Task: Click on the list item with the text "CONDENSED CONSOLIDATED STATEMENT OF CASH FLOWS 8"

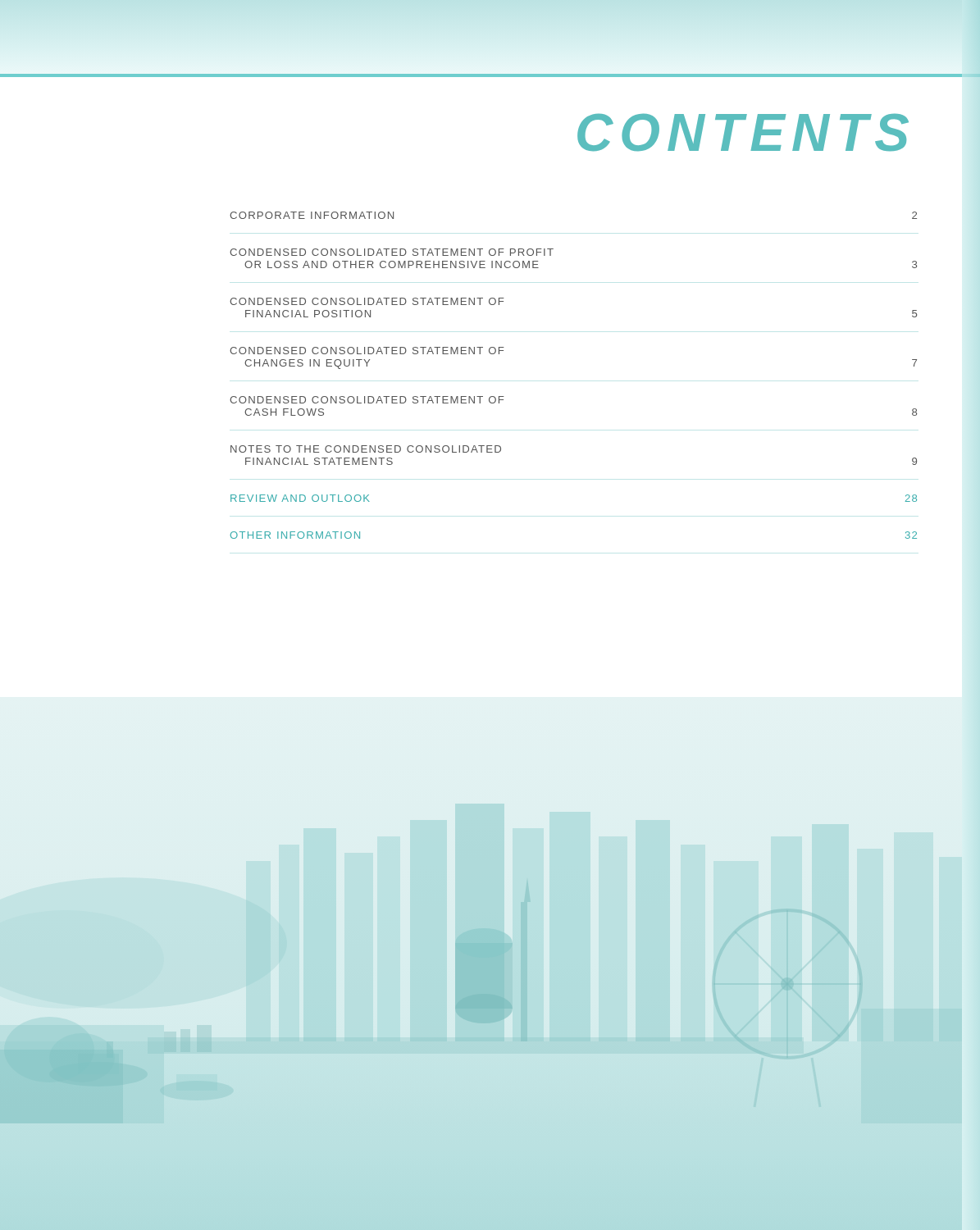Action: pyautogui.click(x=367, y=400)
